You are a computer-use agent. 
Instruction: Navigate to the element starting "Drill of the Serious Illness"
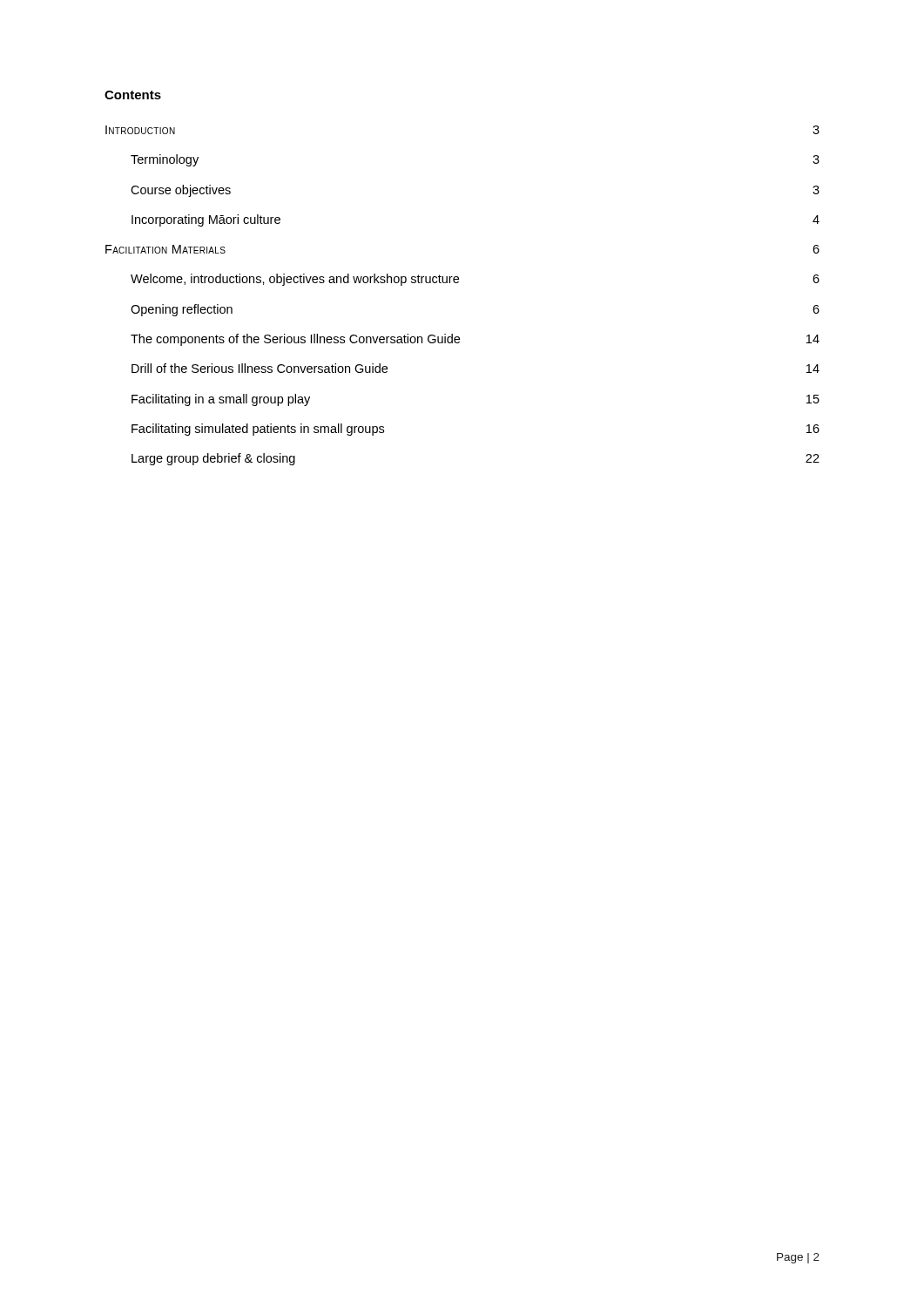click(260, 368)
